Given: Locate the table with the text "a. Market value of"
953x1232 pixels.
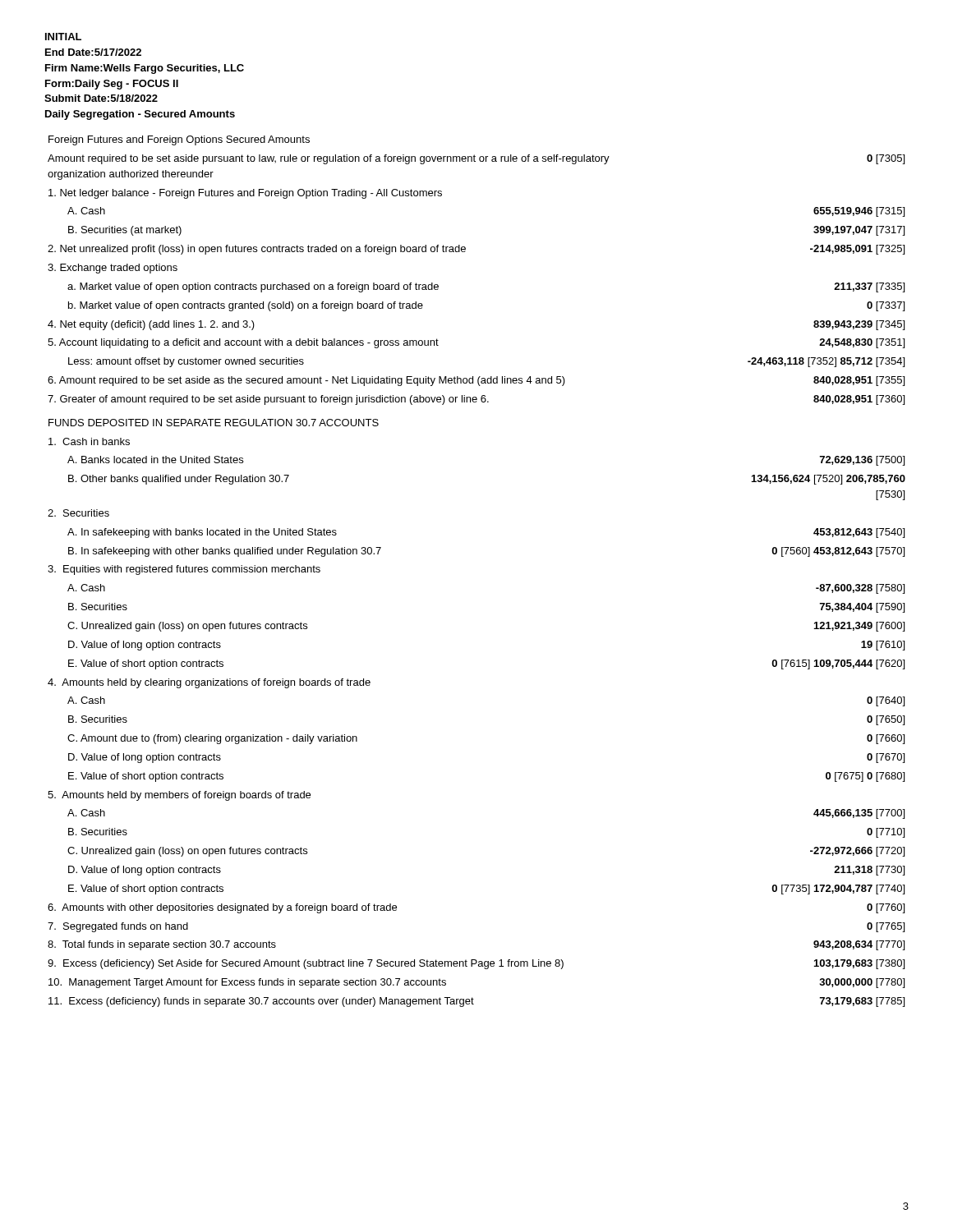Looking at the screenshot, I should coord(476,571).
